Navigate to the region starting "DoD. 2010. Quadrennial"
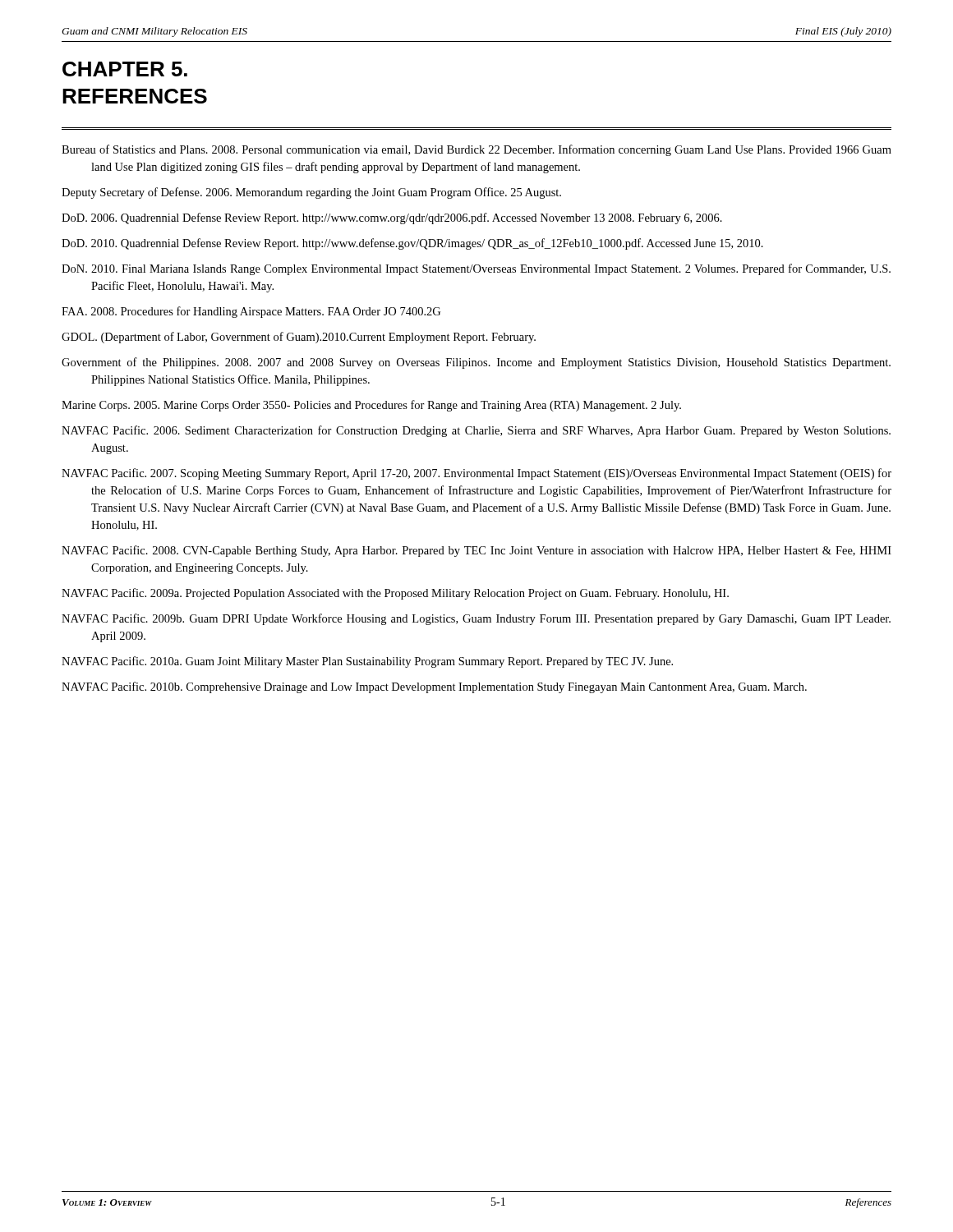The height and width of the screenshot is (1232, 953). point(413,243)
